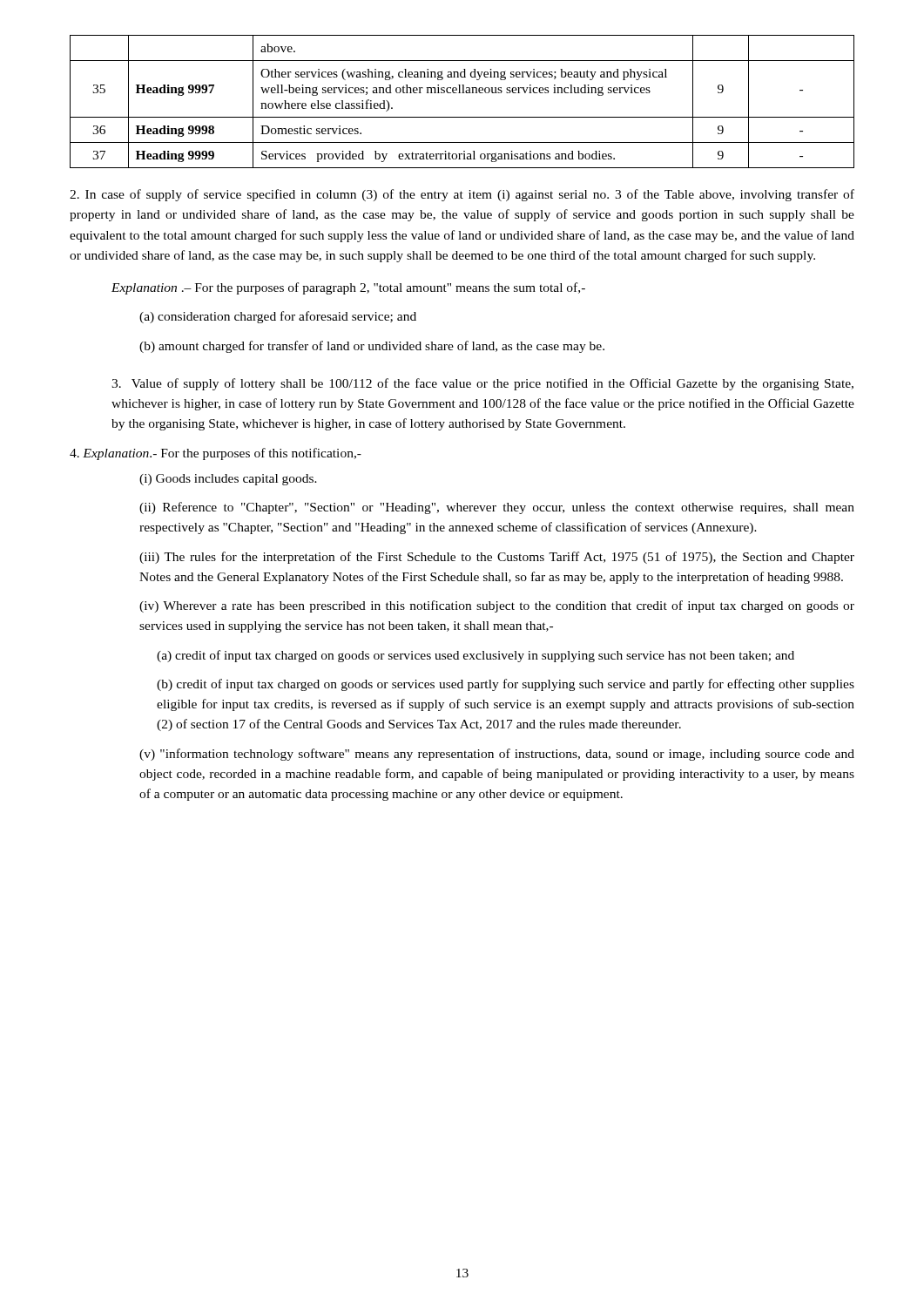Find the block on this page that starts "(ii) Reference to "Chapter", "Section""
924x1307 pixels.
[x=497, y=517]
